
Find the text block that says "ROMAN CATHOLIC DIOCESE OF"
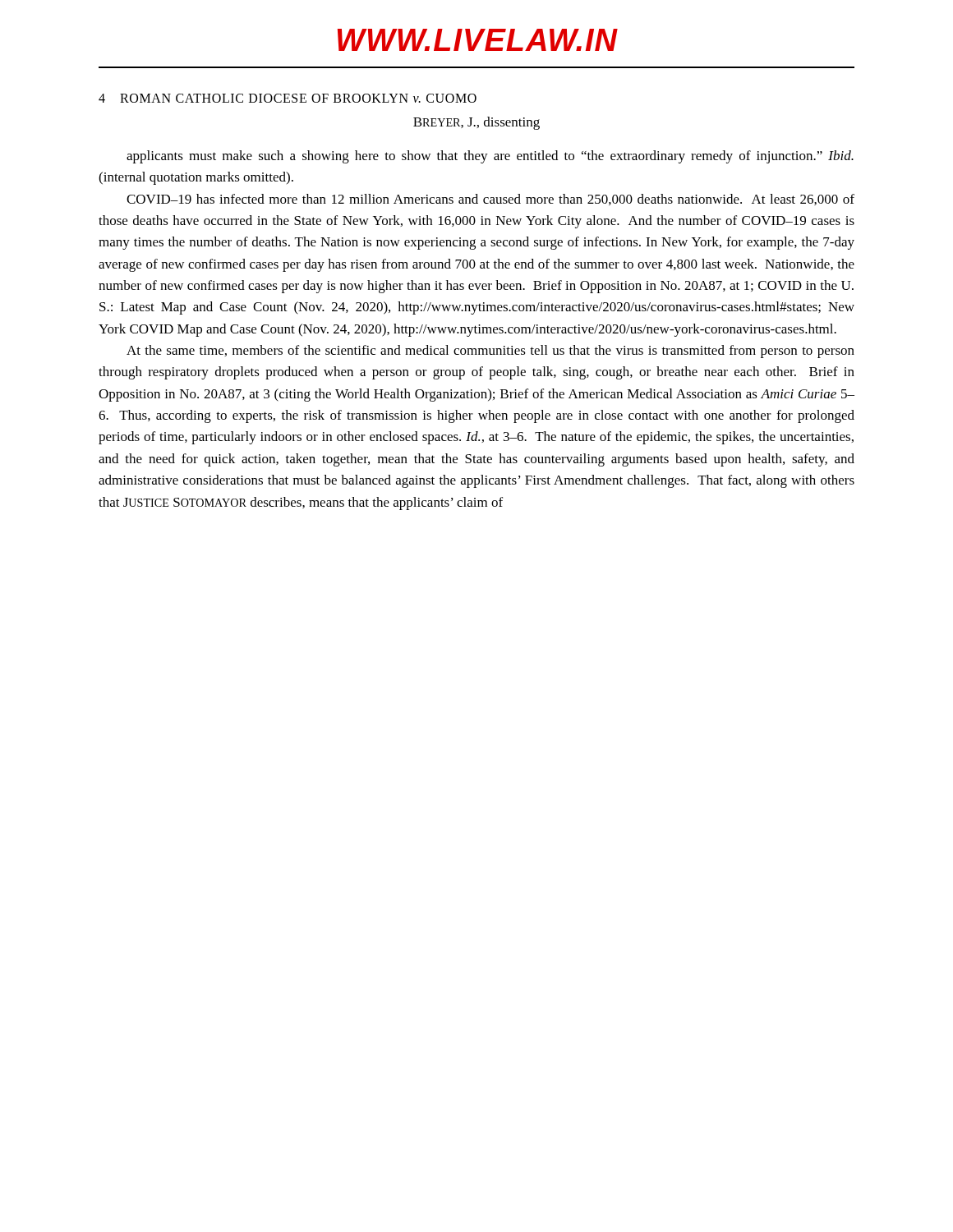[299, 98]
